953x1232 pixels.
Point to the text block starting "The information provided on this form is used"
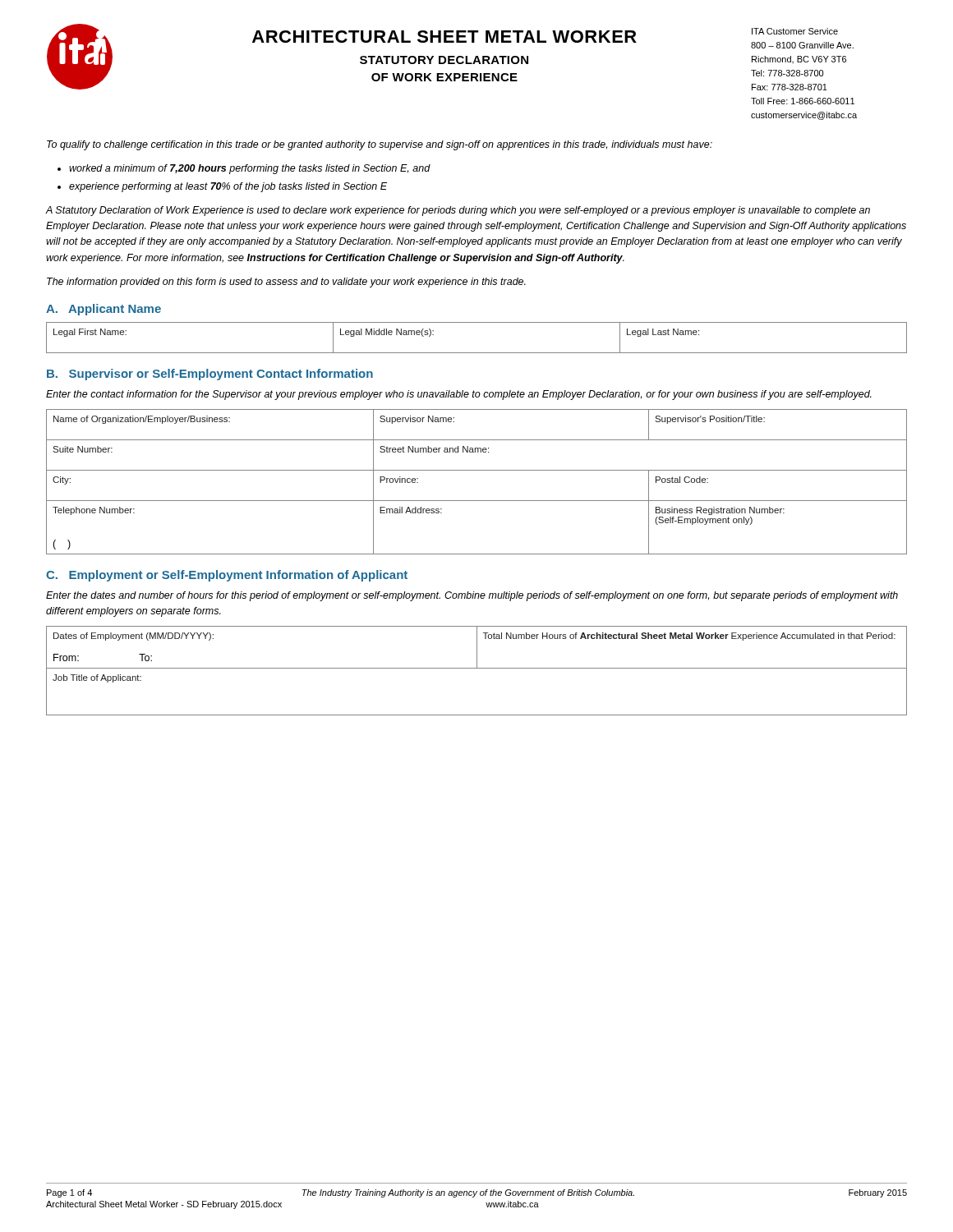[x=286, y=282]
